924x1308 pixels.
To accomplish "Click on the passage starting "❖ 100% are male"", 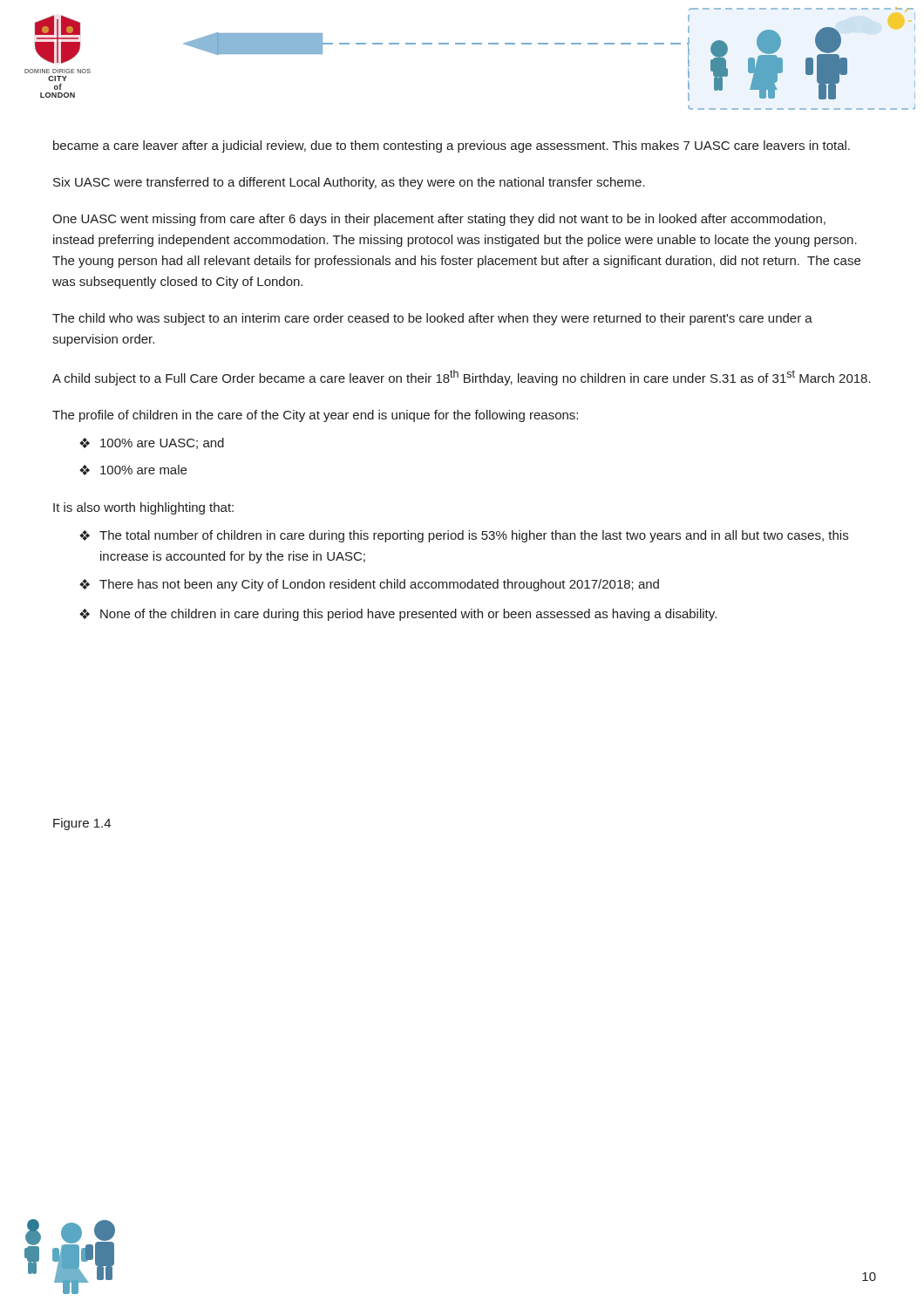I will (x=133, y=470).
